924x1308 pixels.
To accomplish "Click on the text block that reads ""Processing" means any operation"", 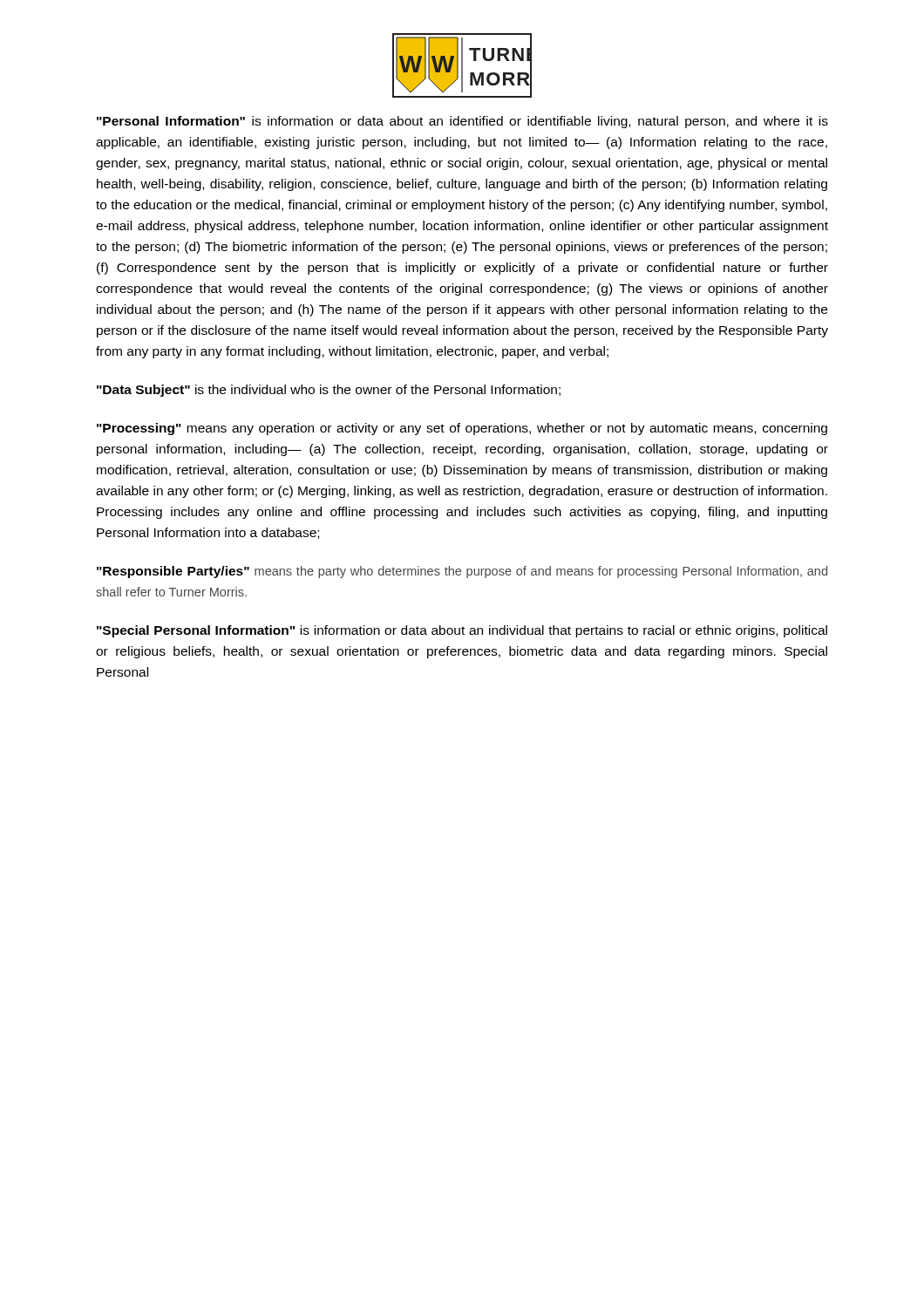I will tap(462, 480).
